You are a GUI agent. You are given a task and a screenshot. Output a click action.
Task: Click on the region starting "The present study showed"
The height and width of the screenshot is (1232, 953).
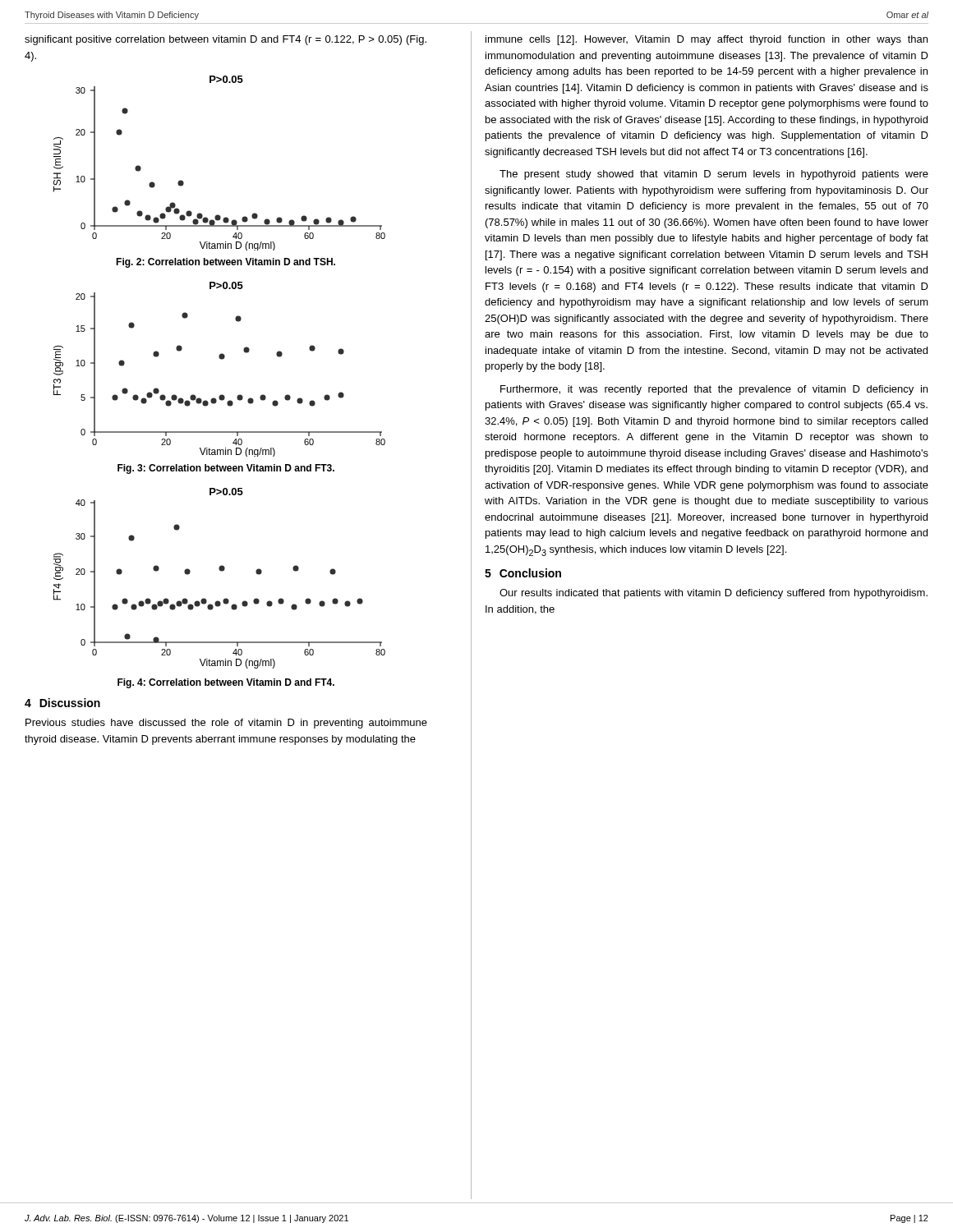pyautogui.click(x=707, y=270)
